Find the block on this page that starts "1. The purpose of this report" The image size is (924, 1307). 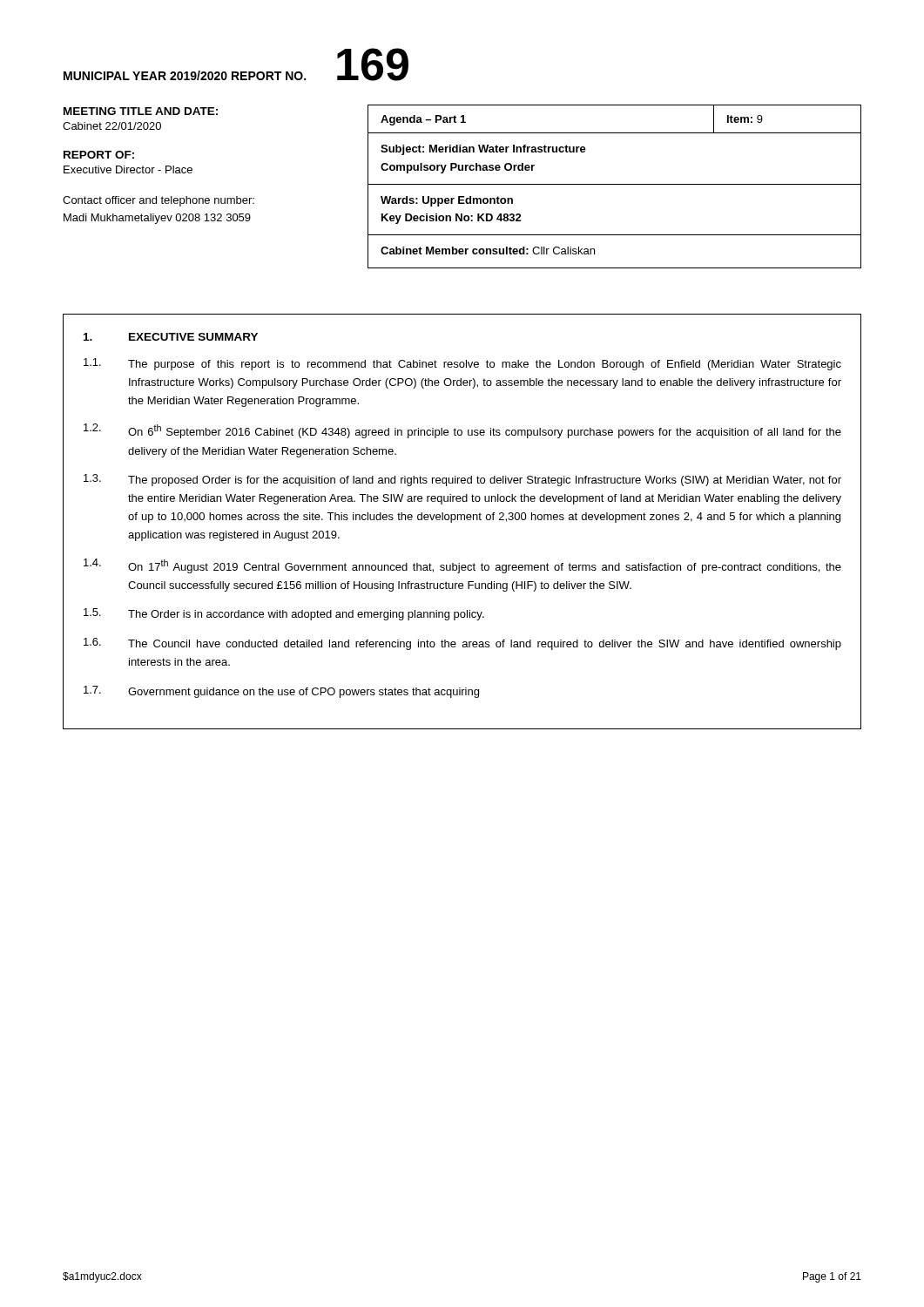coord(462,383)
